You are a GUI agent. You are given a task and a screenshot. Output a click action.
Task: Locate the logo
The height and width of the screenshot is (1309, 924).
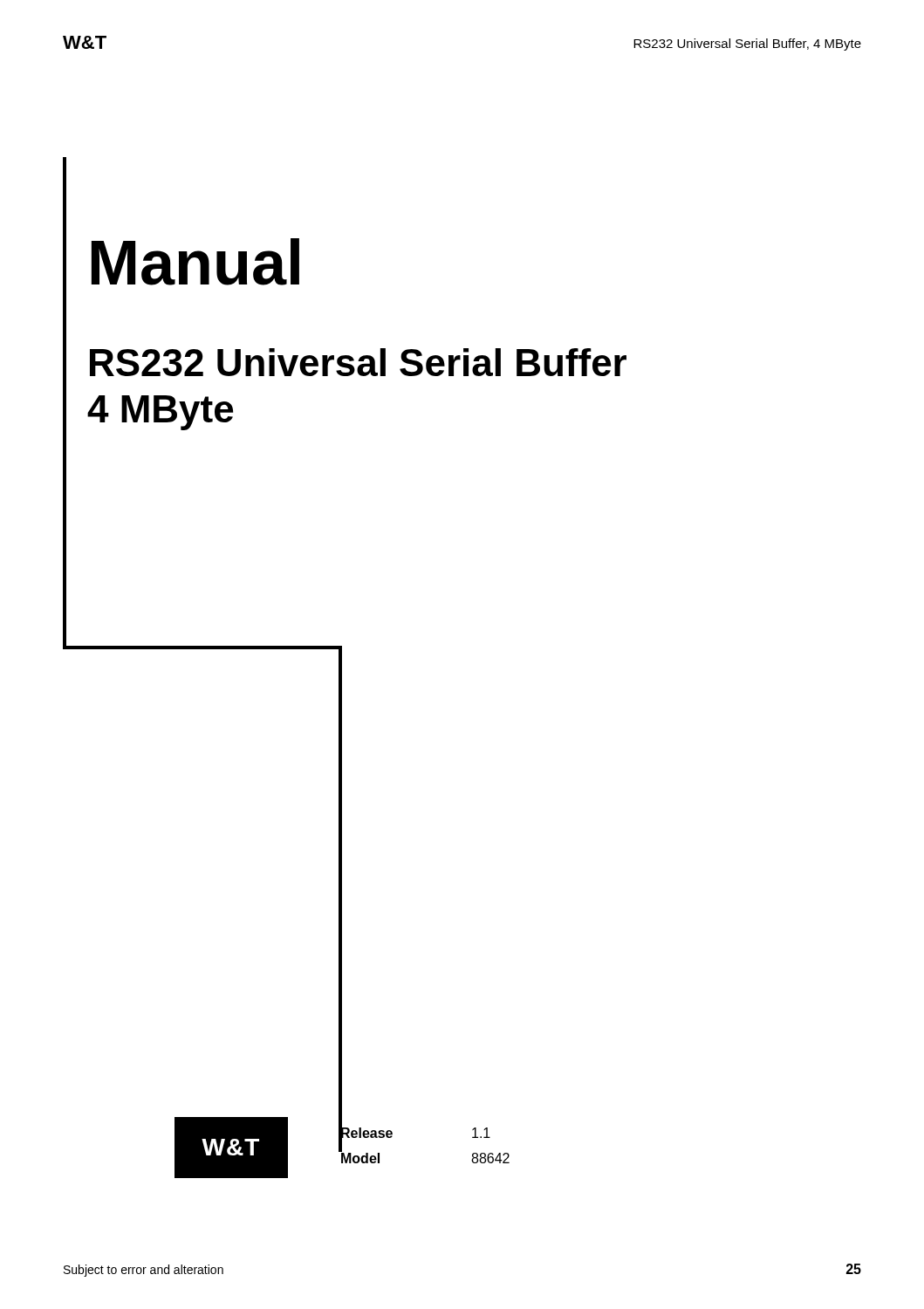(x=231, y=1148)
